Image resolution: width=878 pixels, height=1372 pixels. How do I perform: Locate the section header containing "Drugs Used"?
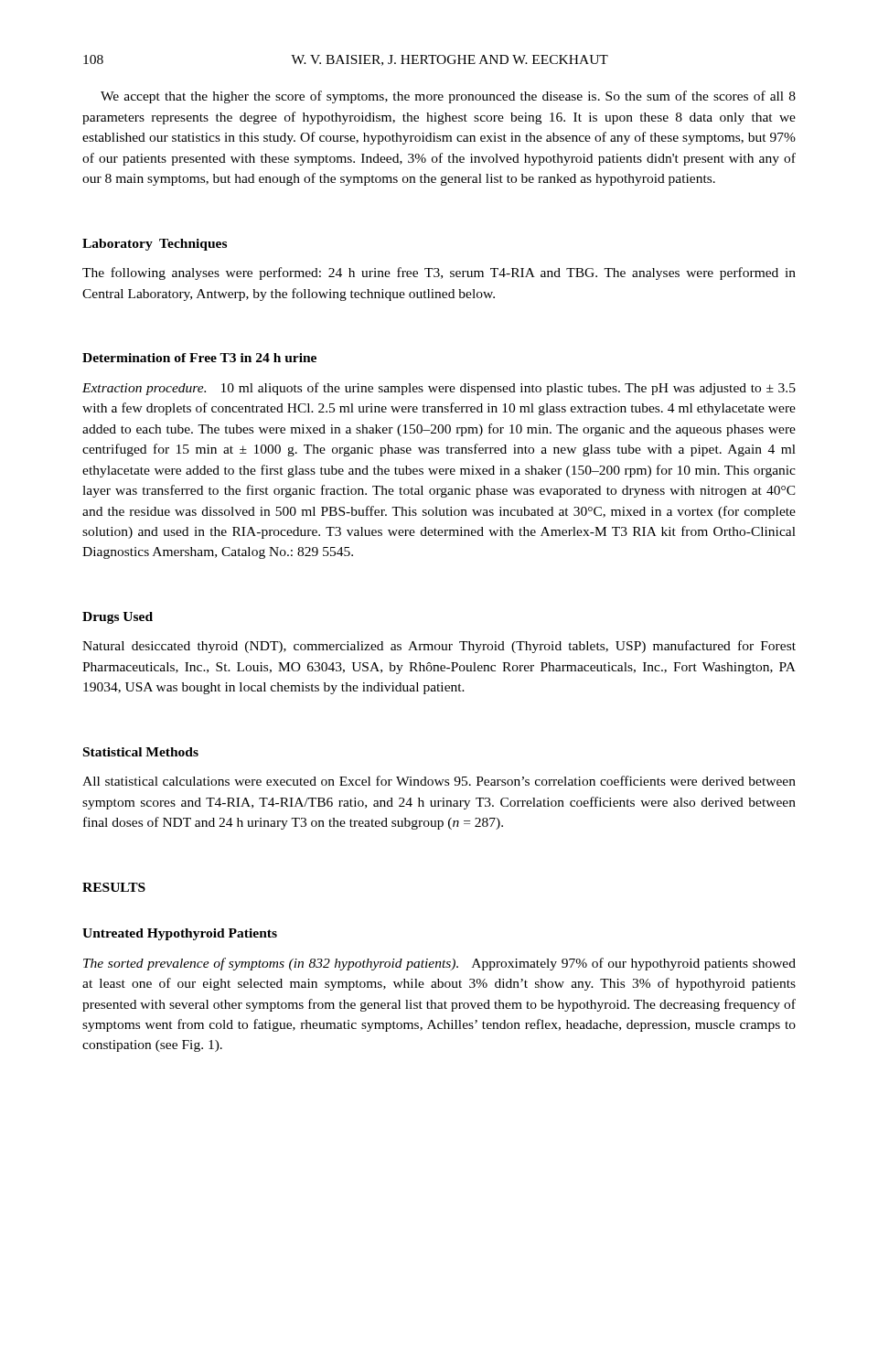pos(118,616)
